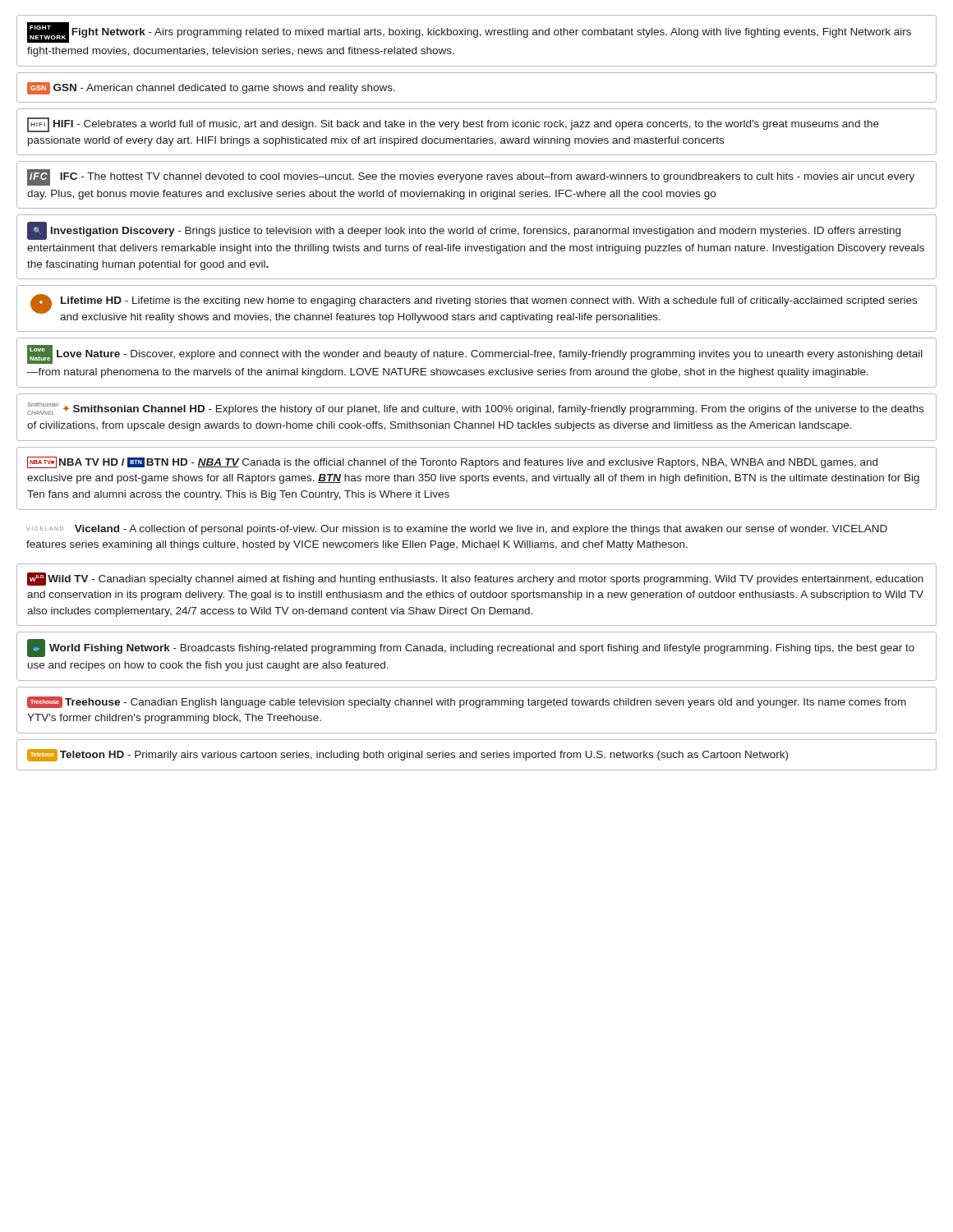Locate the text block starting "FIGHTNETWORKFight Network - Airs programming related to"
This screenshot has width=953, height=1232.
(x=469, y=39)
